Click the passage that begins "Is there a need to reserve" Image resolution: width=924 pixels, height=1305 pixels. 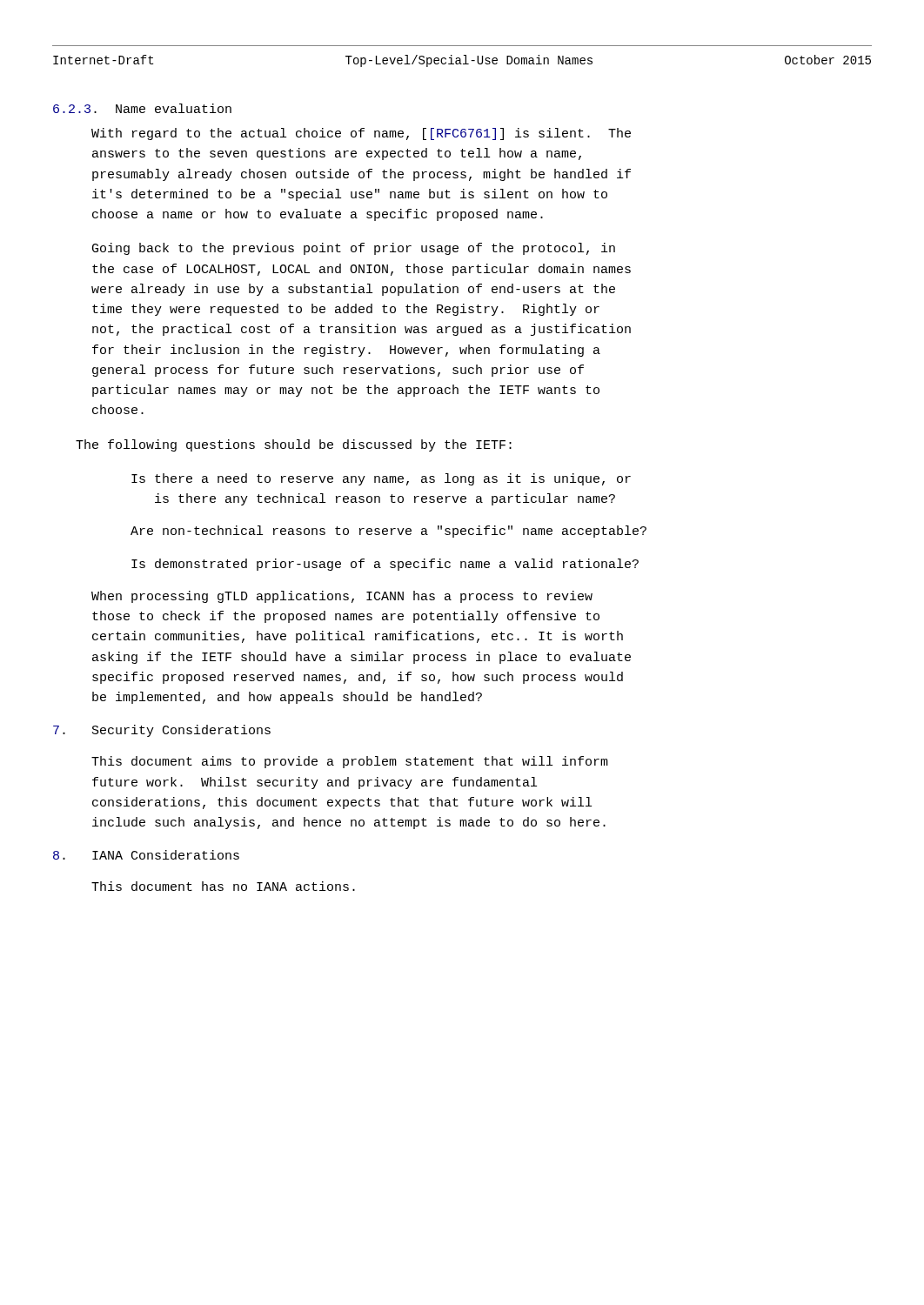pyautogui.click(x=381, y=490)
